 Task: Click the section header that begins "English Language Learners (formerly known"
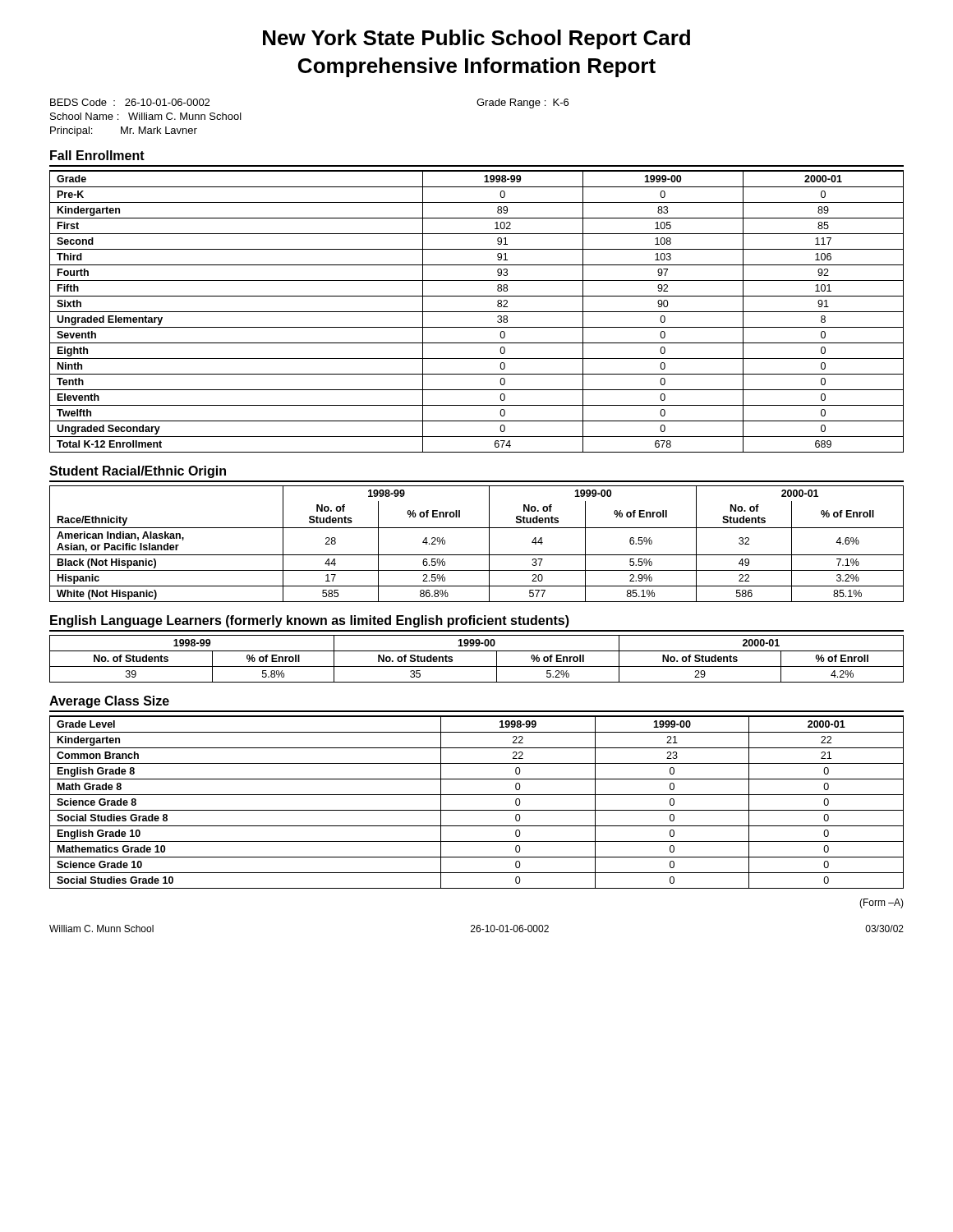coord(309,620)
